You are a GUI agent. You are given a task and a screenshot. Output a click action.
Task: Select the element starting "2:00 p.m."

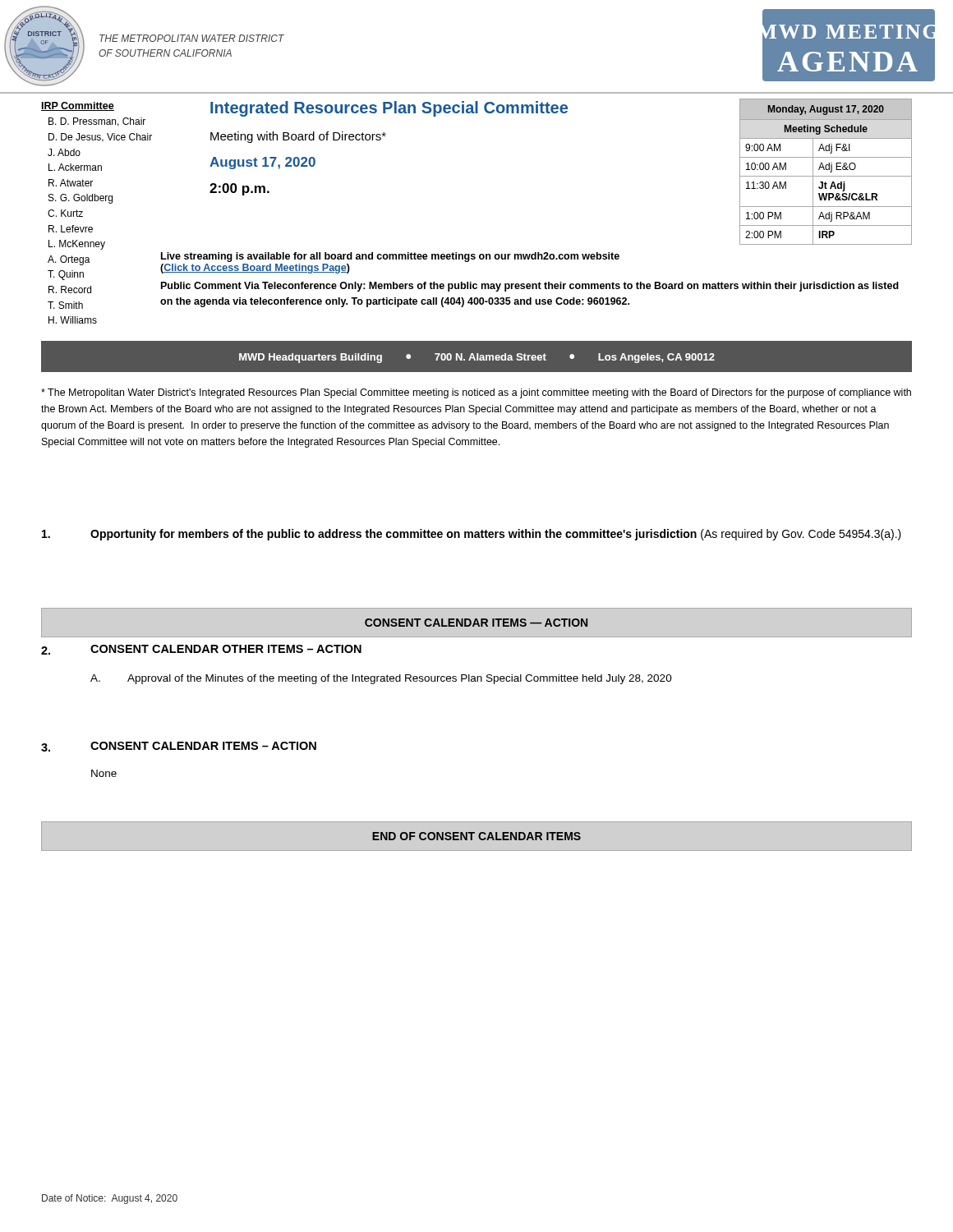pos(240,188)
